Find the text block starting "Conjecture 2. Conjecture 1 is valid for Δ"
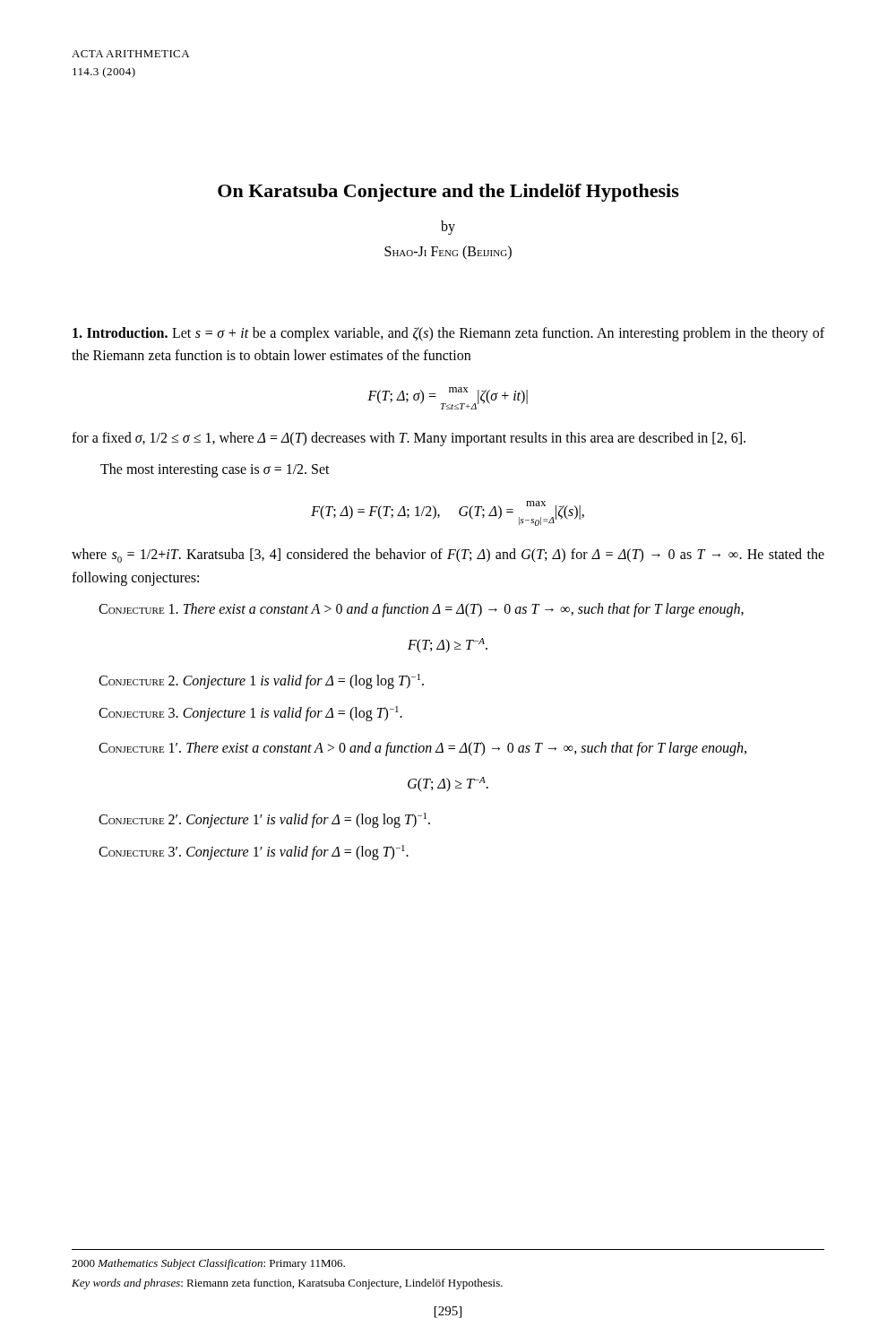Viewport: 896px width, 1344px height. [x=261, y=681]
